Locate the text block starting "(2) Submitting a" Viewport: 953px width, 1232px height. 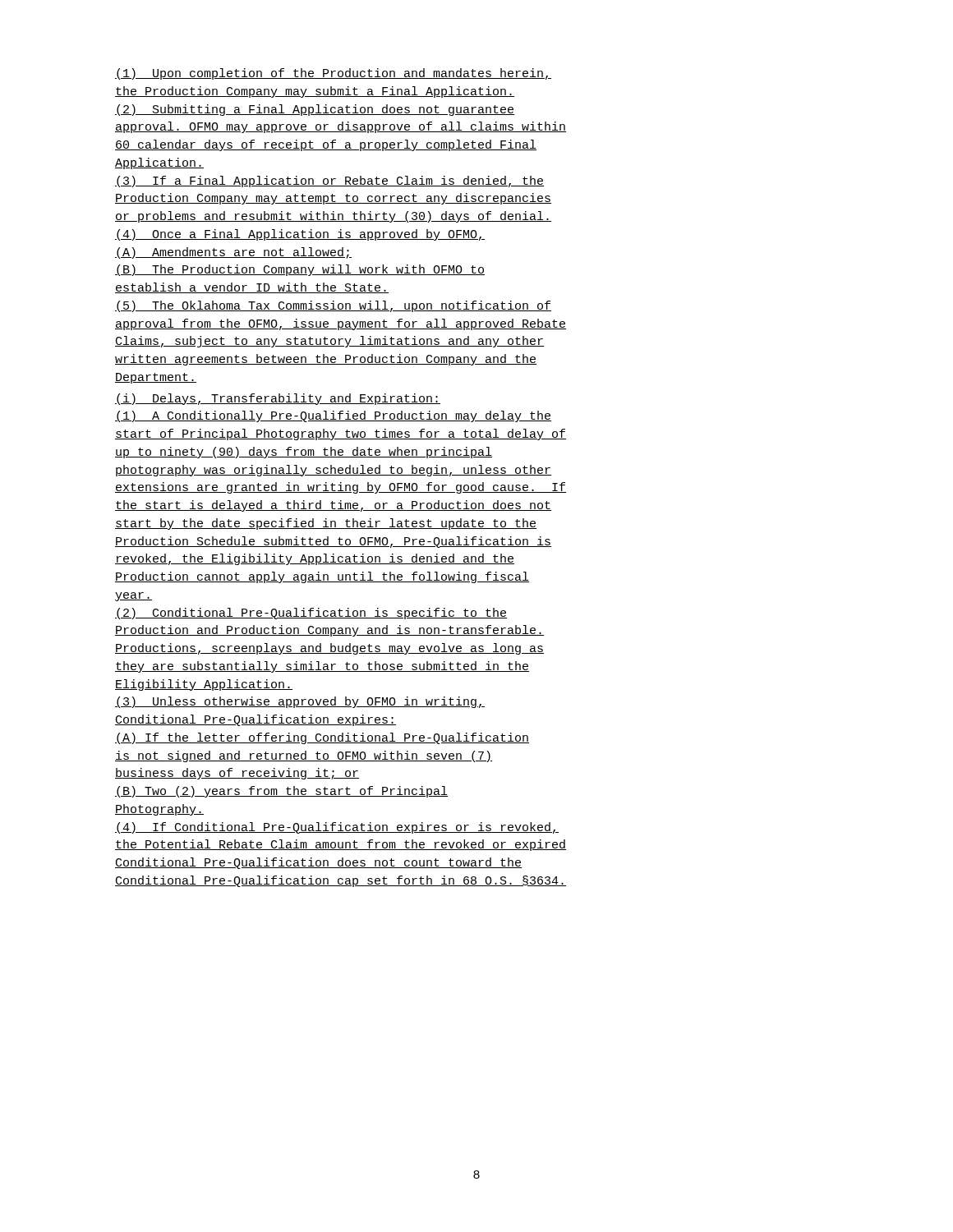tap(341, 137)
